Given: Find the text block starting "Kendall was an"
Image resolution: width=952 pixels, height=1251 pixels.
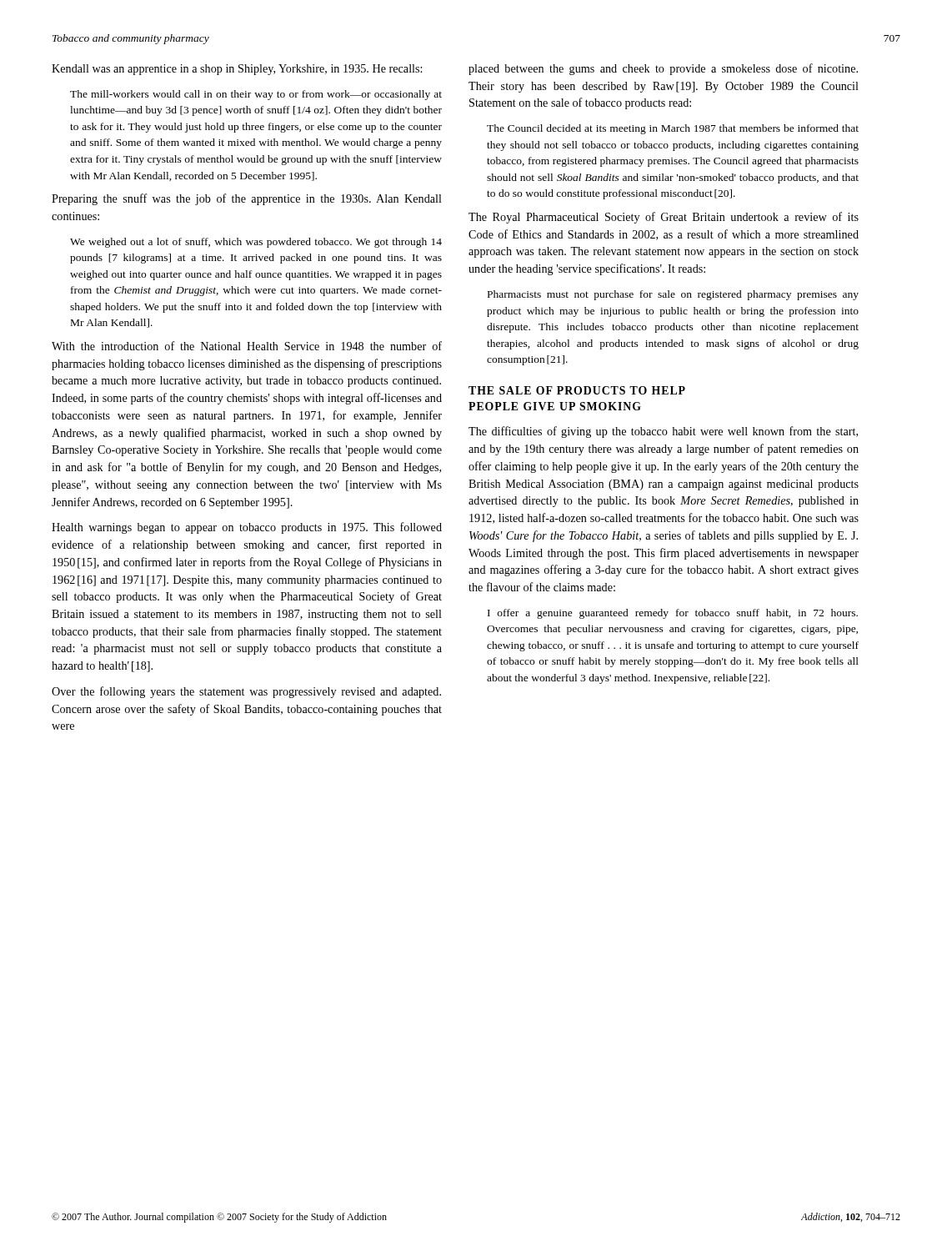Looking at the screenshot, I should coord(237,68).
